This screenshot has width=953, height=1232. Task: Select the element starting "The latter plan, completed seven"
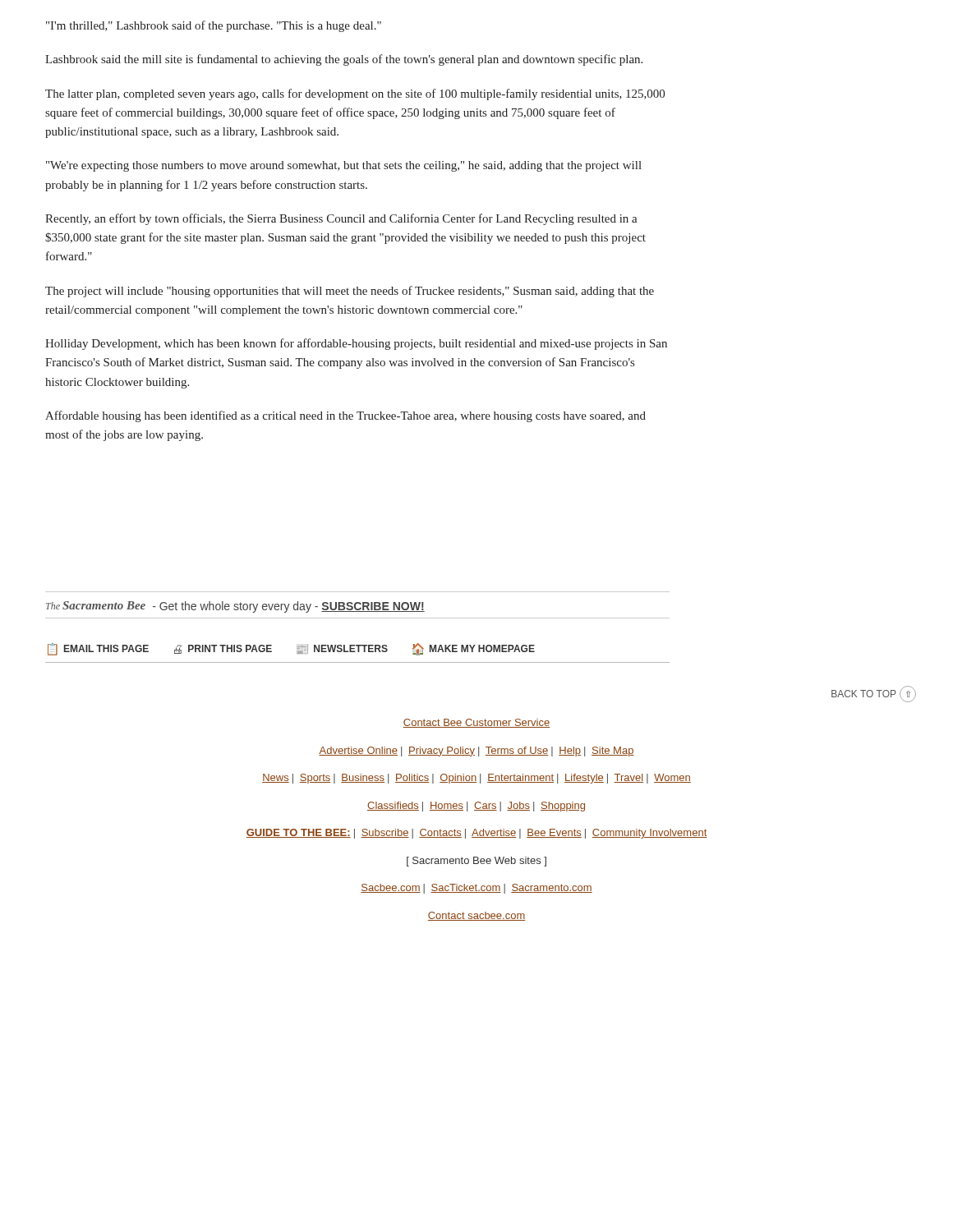355,112
